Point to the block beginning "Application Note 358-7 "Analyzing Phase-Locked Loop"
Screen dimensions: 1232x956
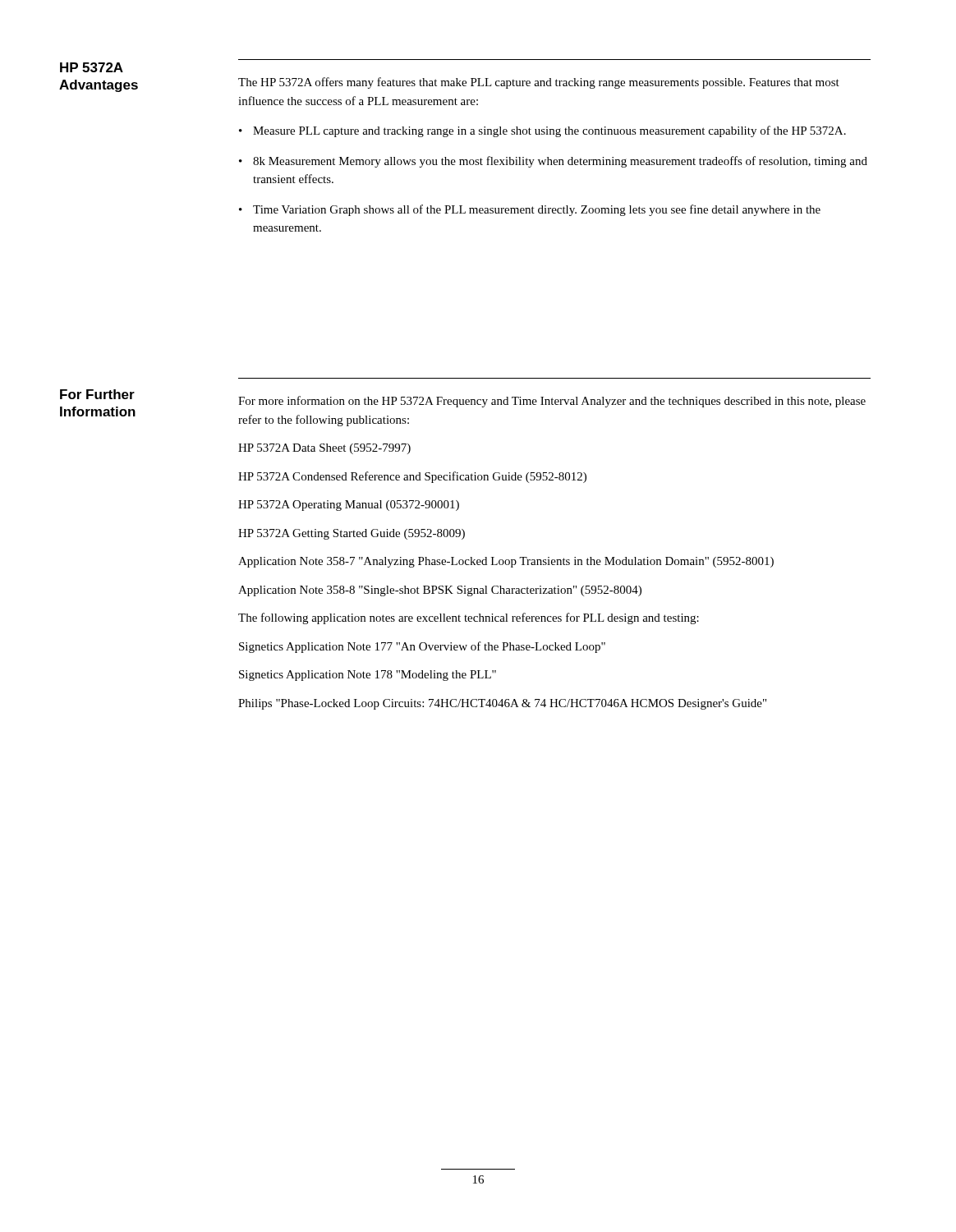click(506, 561)
